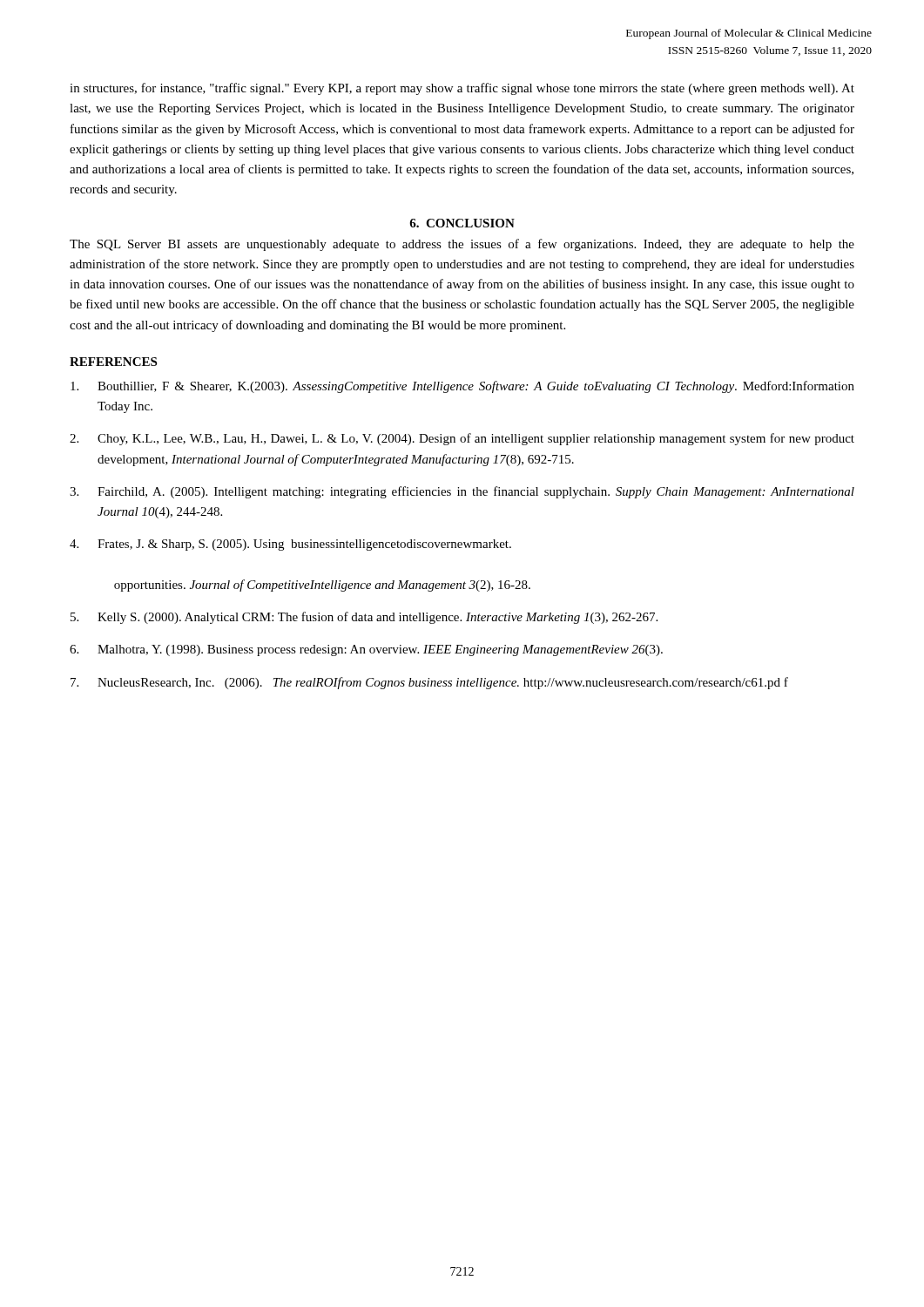Locate the list item that reads "3. Fairchild, A."
Viewport: 924px width, 1307px height.
tap(462, 502)
